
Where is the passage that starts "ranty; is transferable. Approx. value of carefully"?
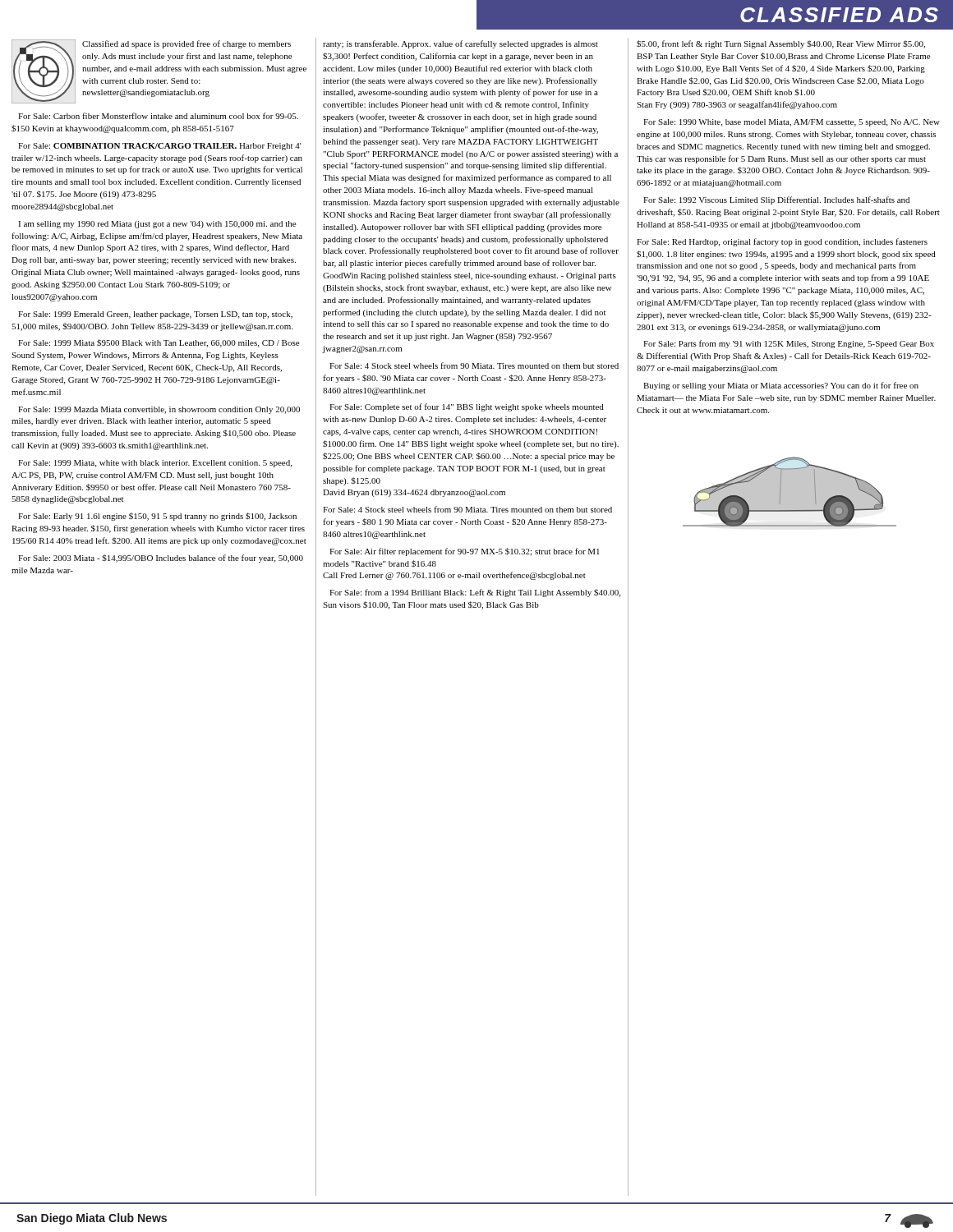click(x=472, y=196)
